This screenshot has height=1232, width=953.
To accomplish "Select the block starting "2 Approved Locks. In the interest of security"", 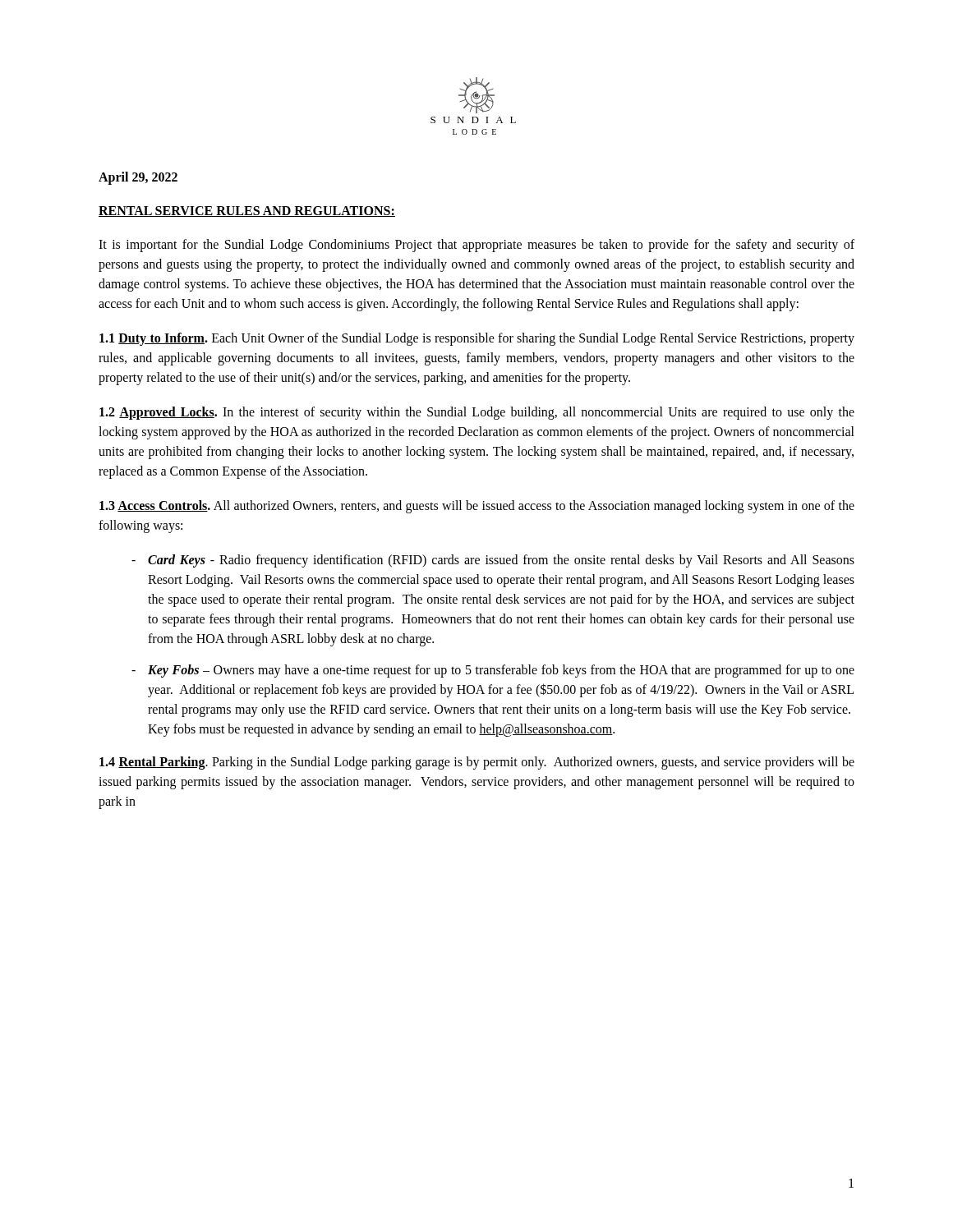I will point(476,442).
